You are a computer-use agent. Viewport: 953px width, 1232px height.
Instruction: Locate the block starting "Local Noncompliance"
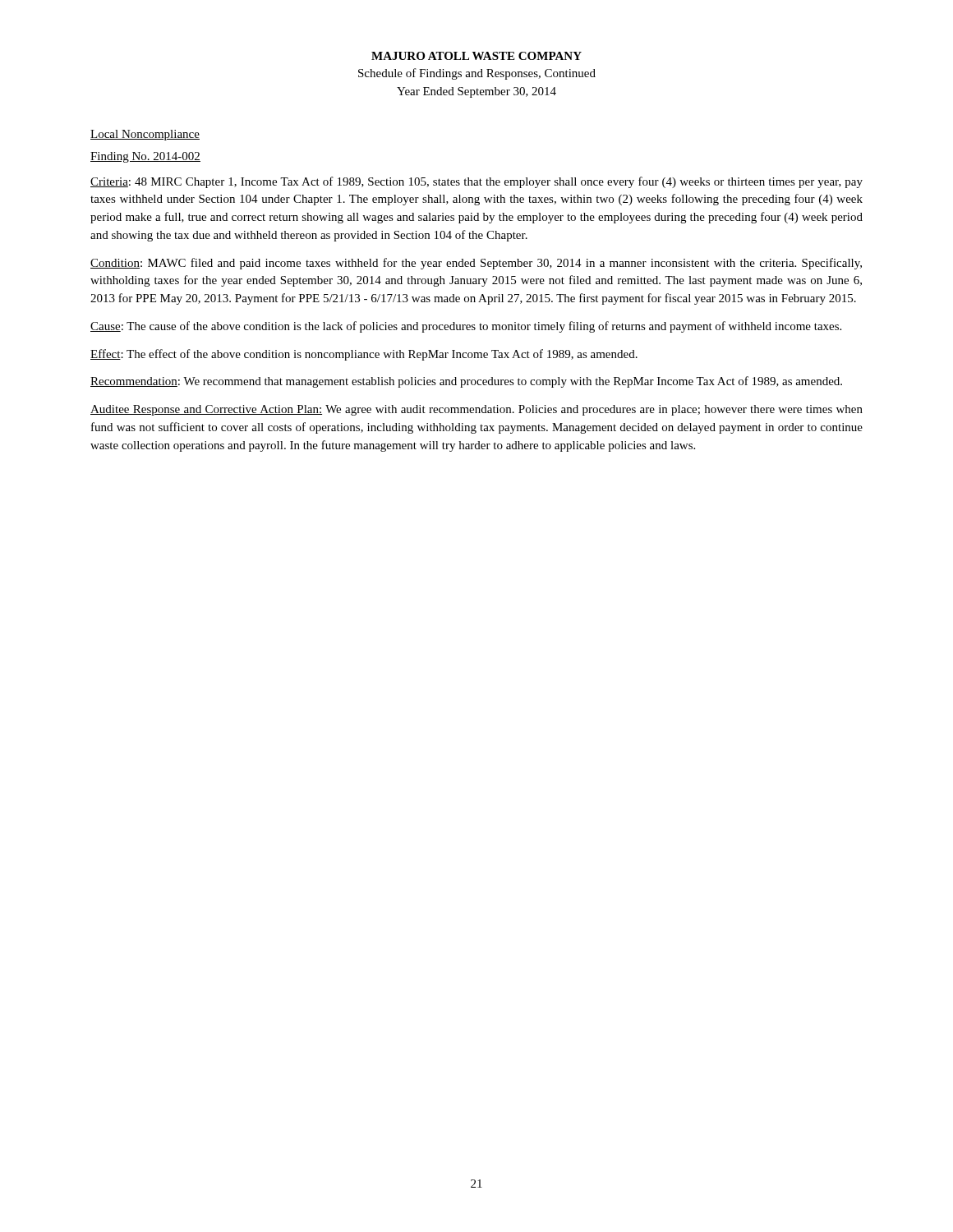click(x=145, y=133)
